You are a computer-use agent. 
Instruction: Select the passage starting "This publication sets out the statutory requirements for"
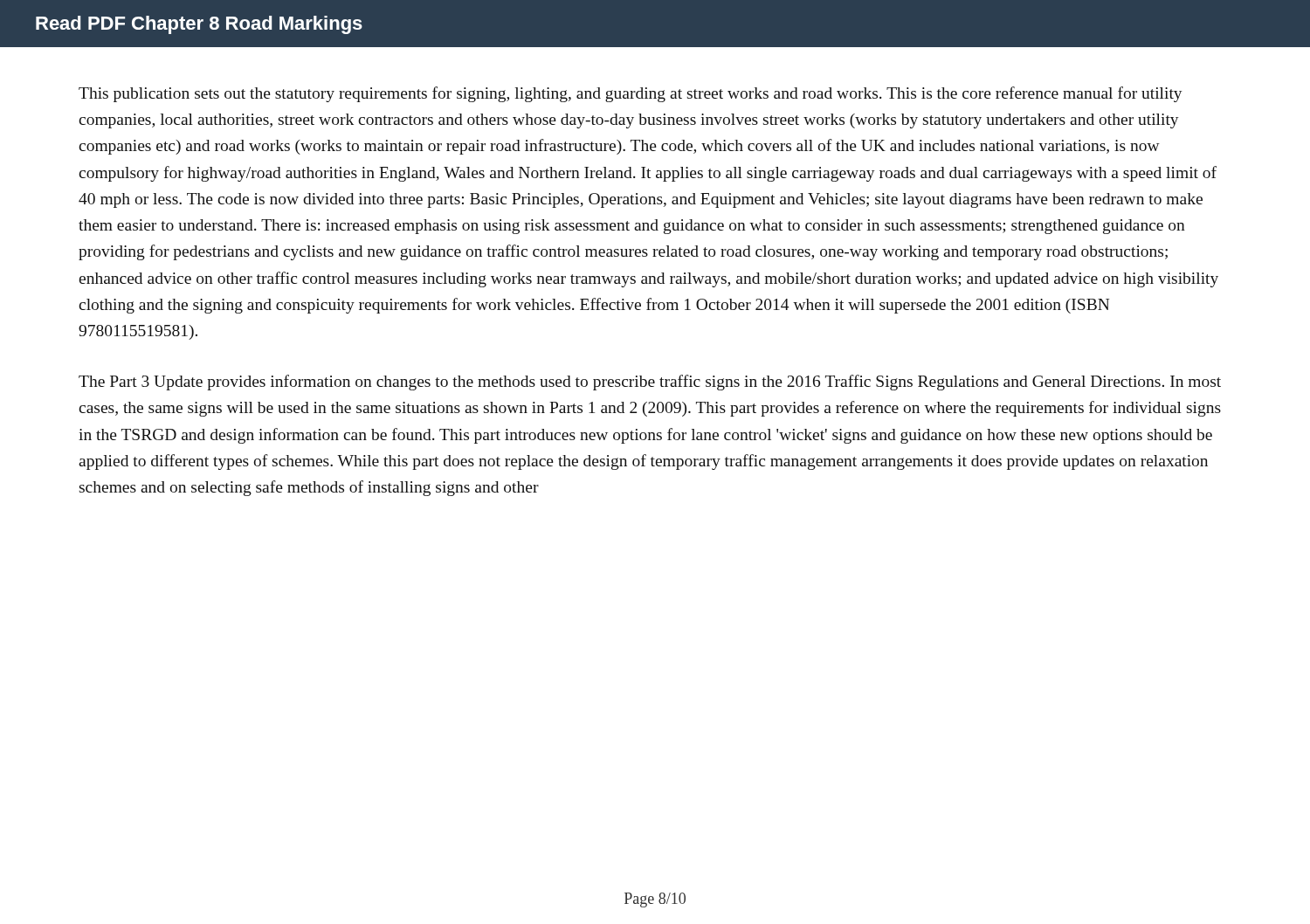(x=649, y=212)
